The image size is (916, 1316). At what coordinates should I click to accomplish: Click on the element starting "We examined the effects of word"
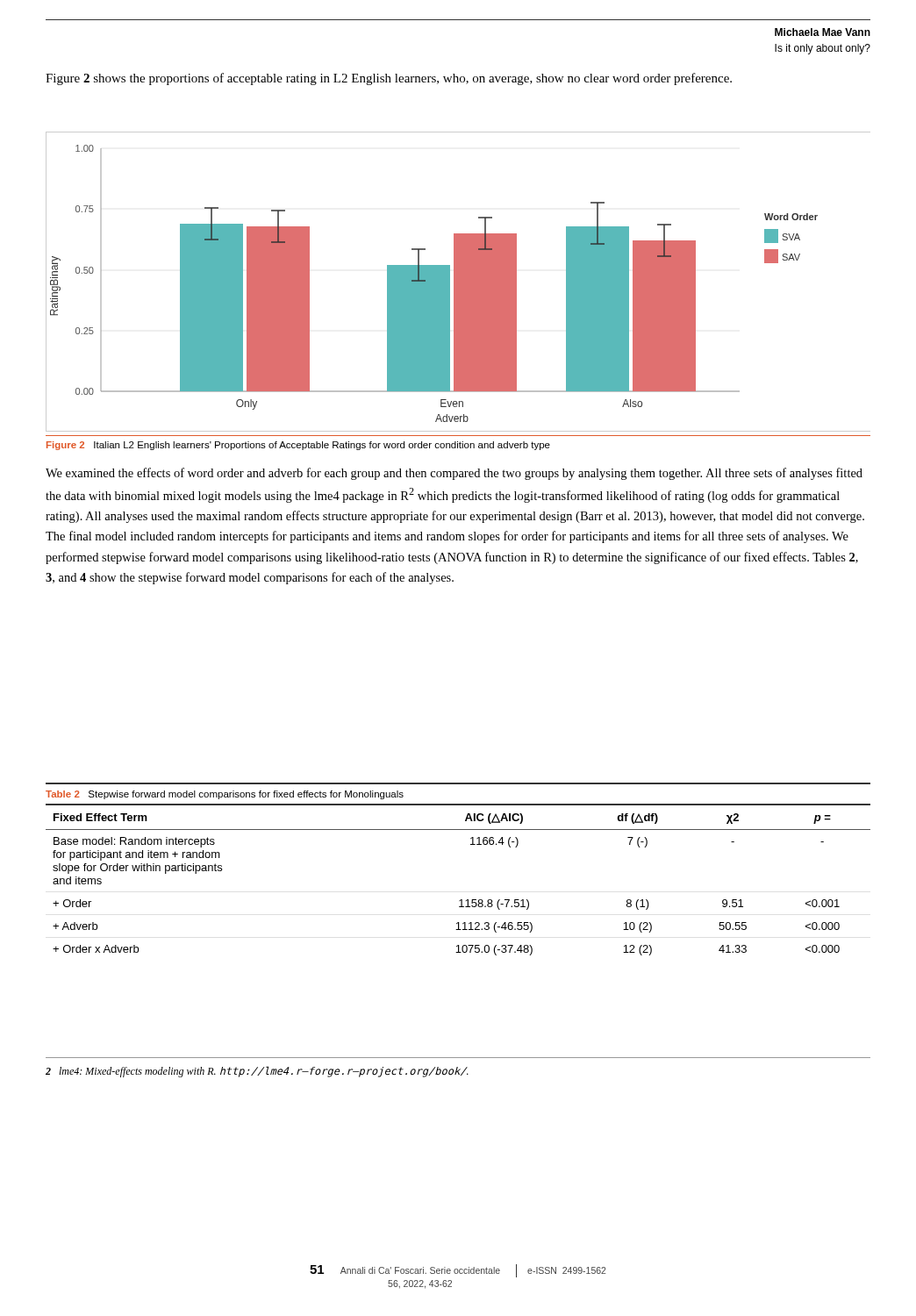(455, 525)
